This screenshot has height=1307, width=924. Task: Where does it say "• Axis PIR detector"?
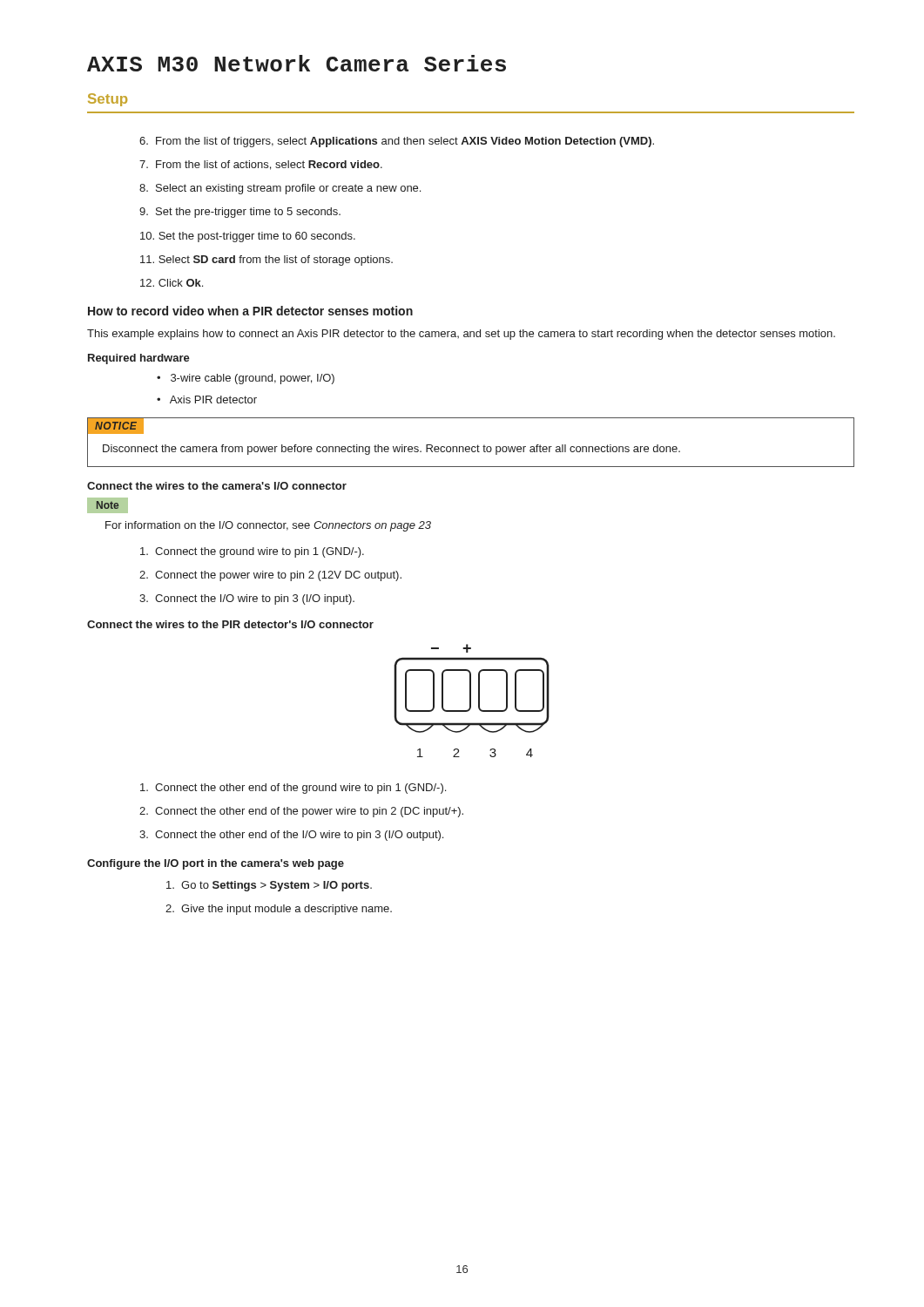click(207, 400)
